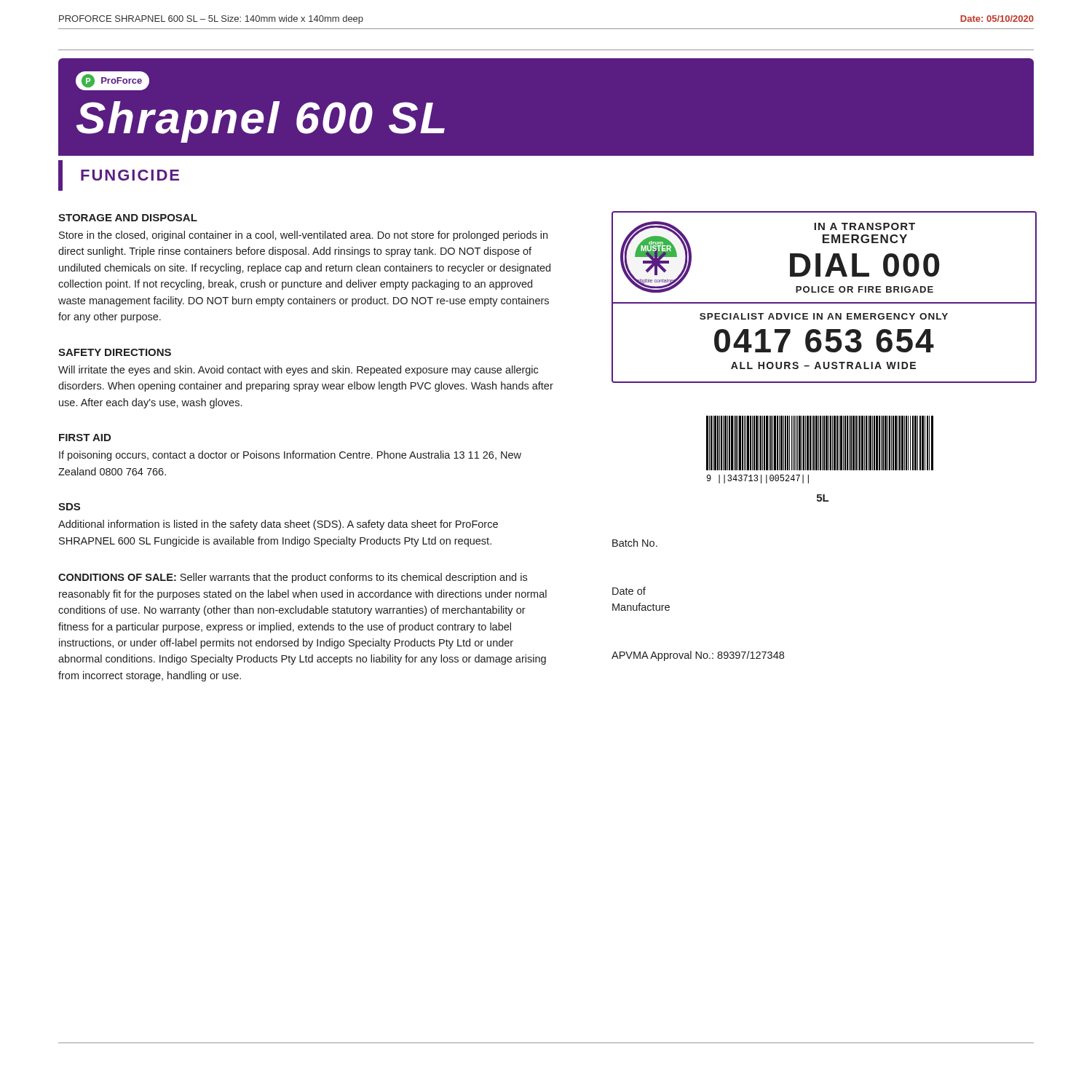Locate the text "FIRST AID"

click(85, 437)
